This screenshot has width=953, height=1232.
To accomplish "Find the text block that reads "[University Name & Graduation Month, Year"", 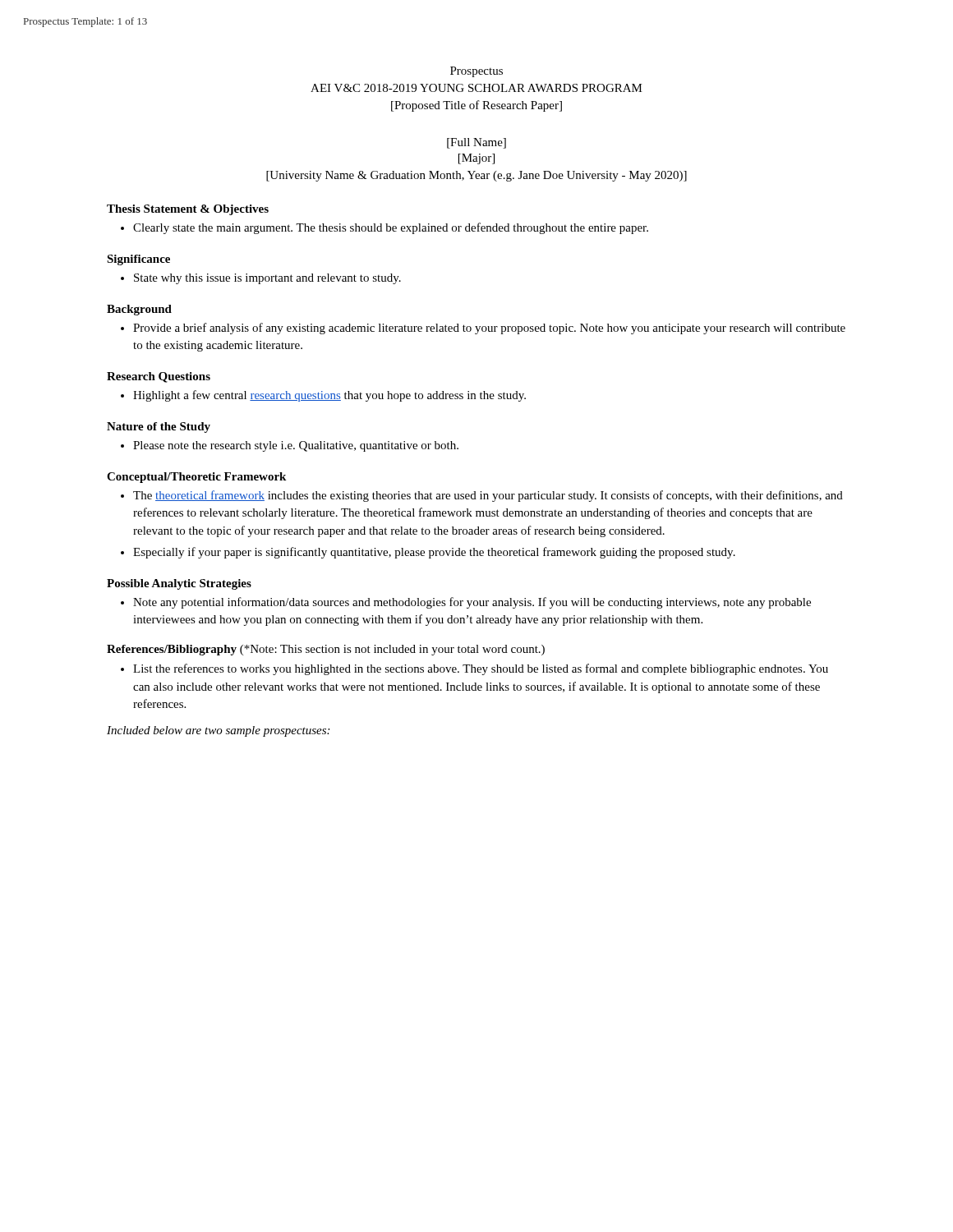I will tap(476, 175).
